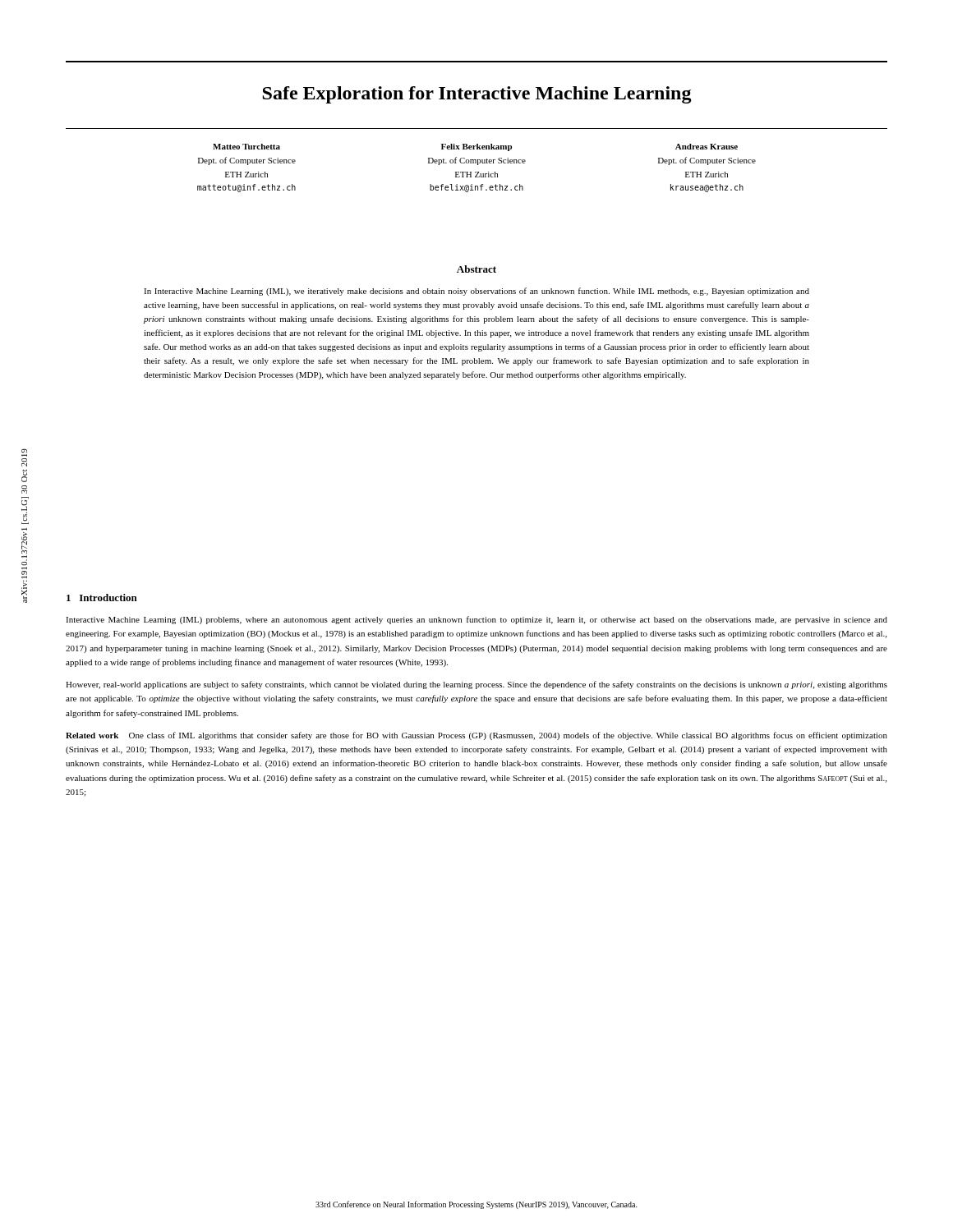Select the text block with the text "In Interactive Machine Learning (IML),"
Viewport: 953px width, 1232px height.
tap(476, 333)
